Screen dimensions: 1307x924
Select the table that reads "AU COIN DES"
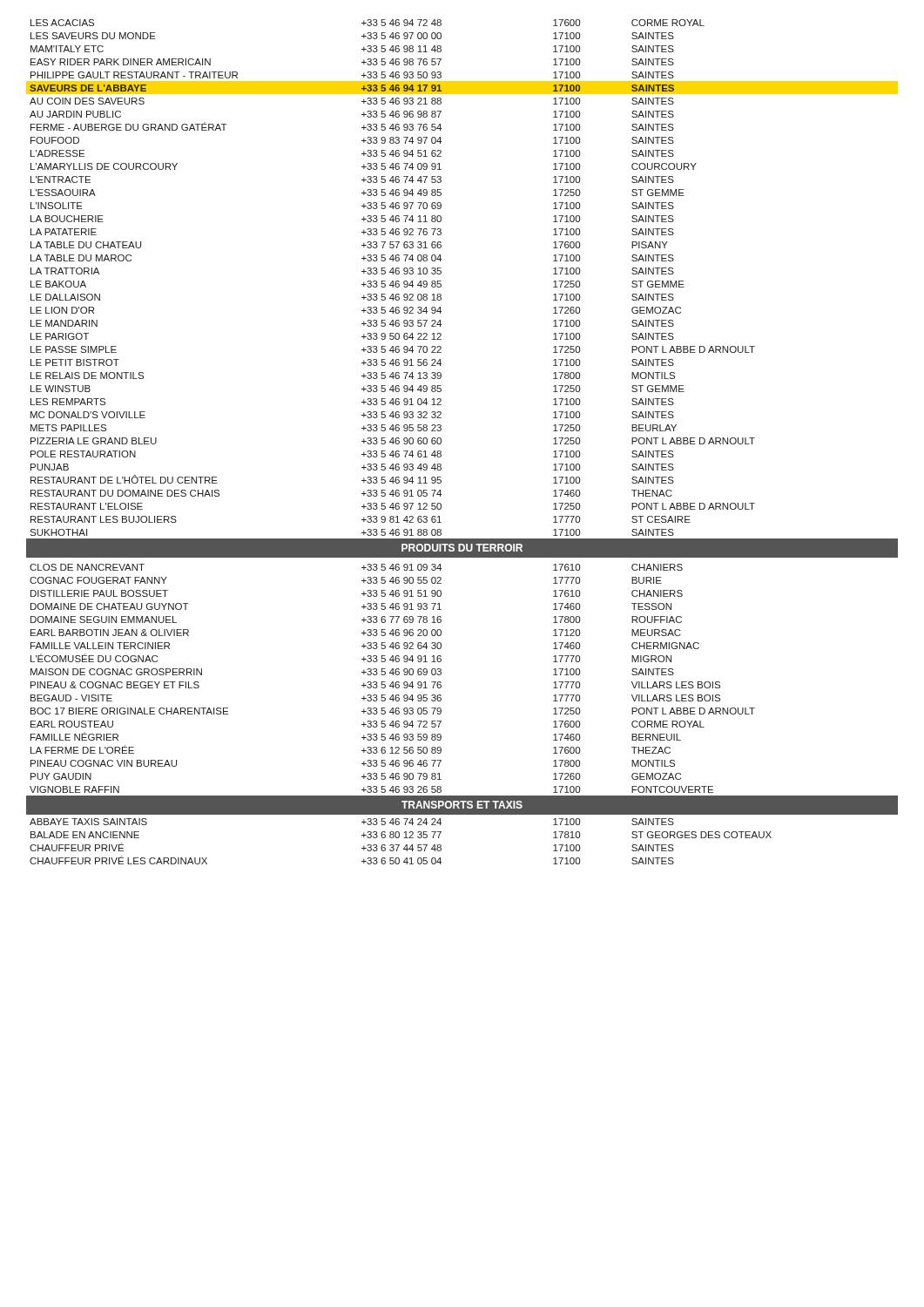pyautogui.click(x=462, y=441)
